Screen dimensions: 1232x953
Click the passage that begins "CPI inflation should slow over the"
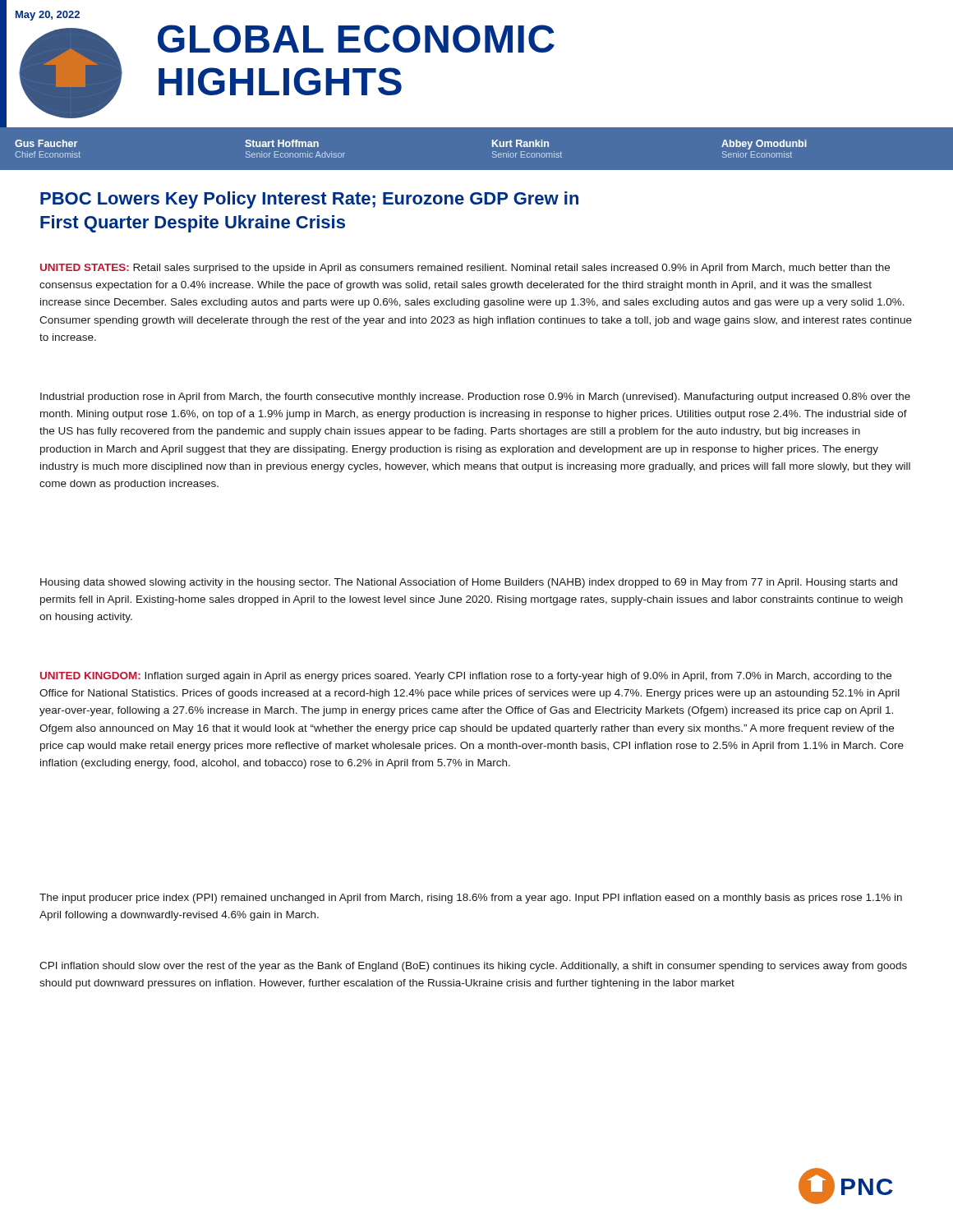473,974
